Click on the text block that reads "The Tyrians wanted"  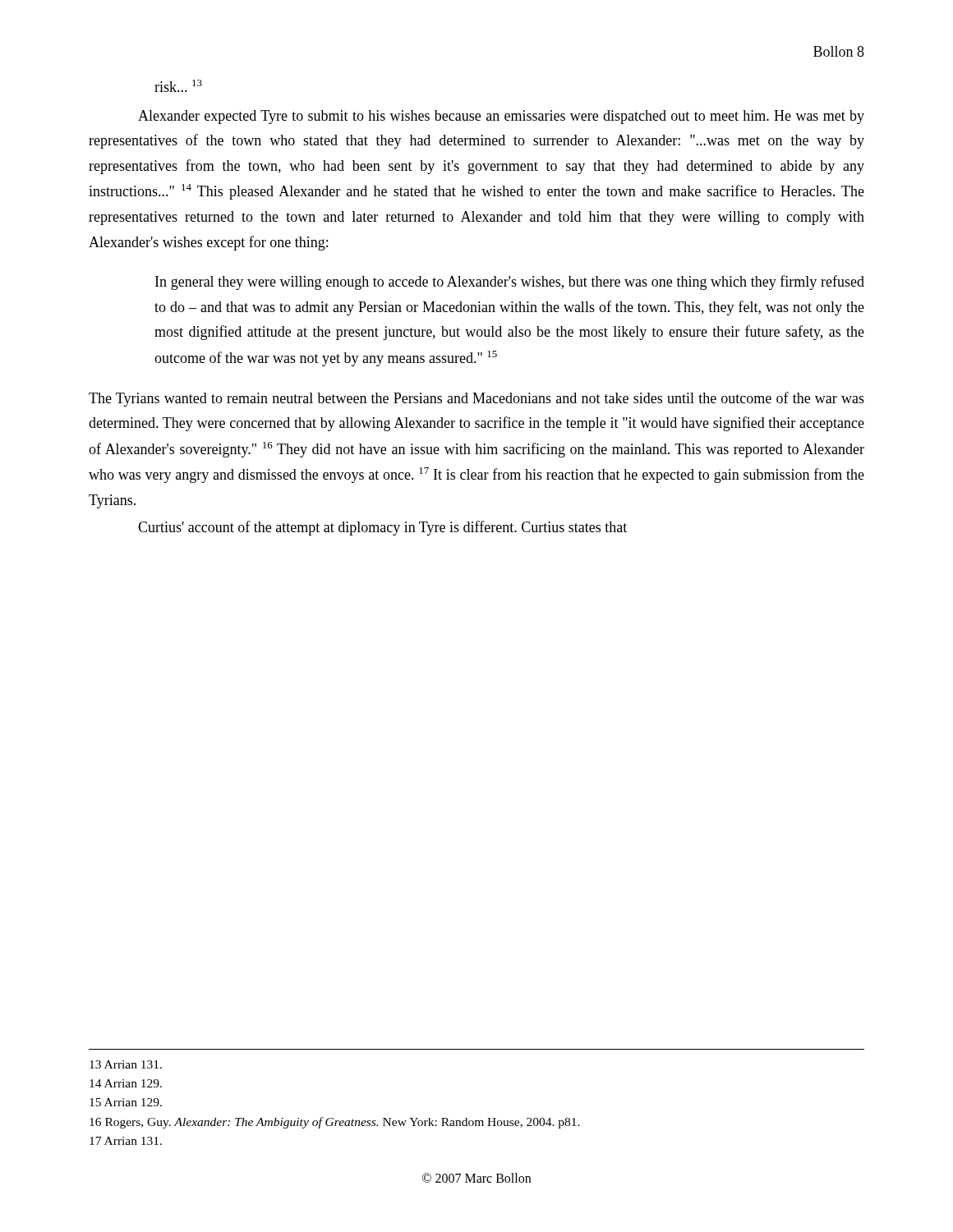pos(476,449)
